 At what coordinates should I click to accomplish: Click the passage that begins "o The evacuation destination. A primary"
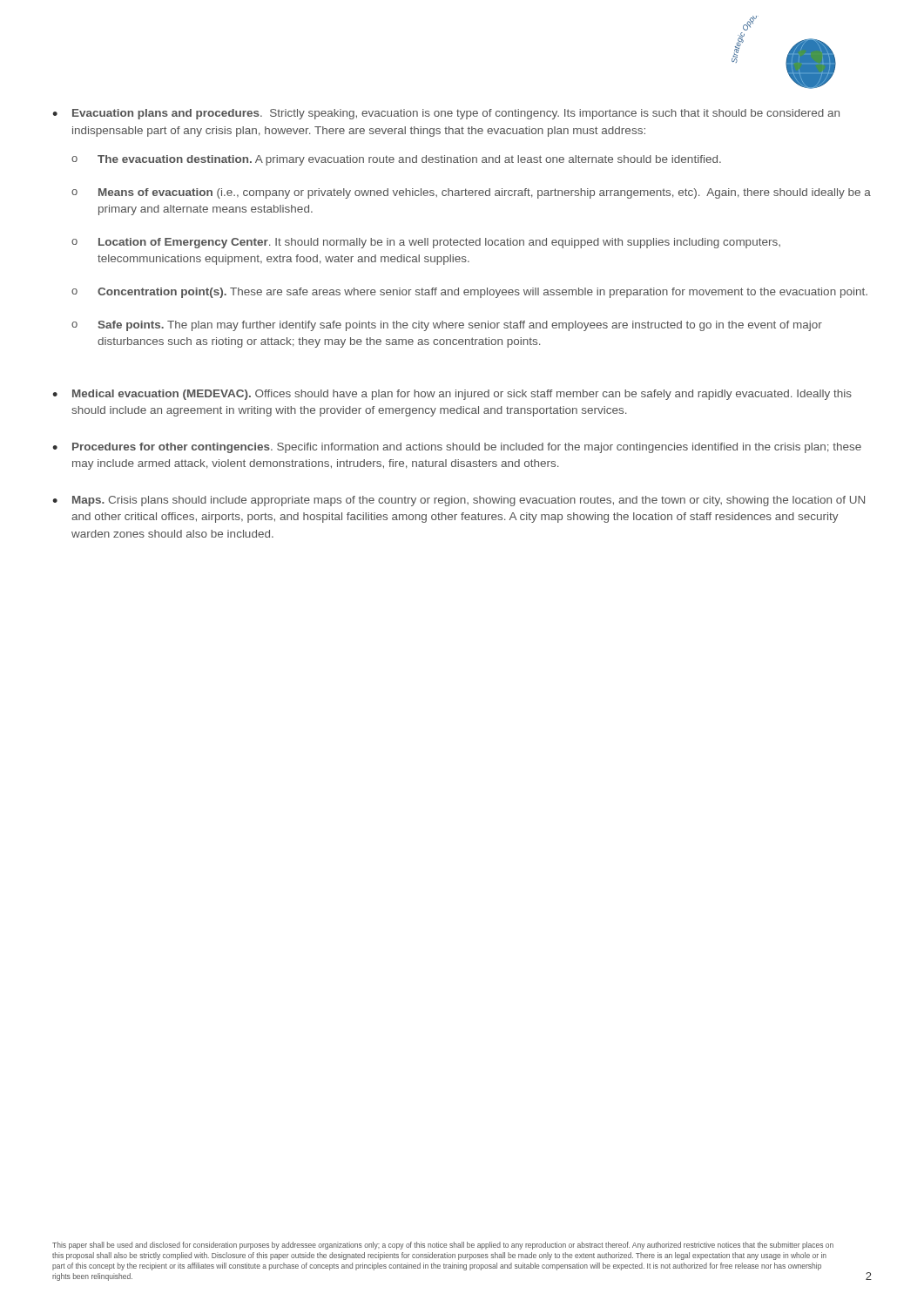[397, 159]
